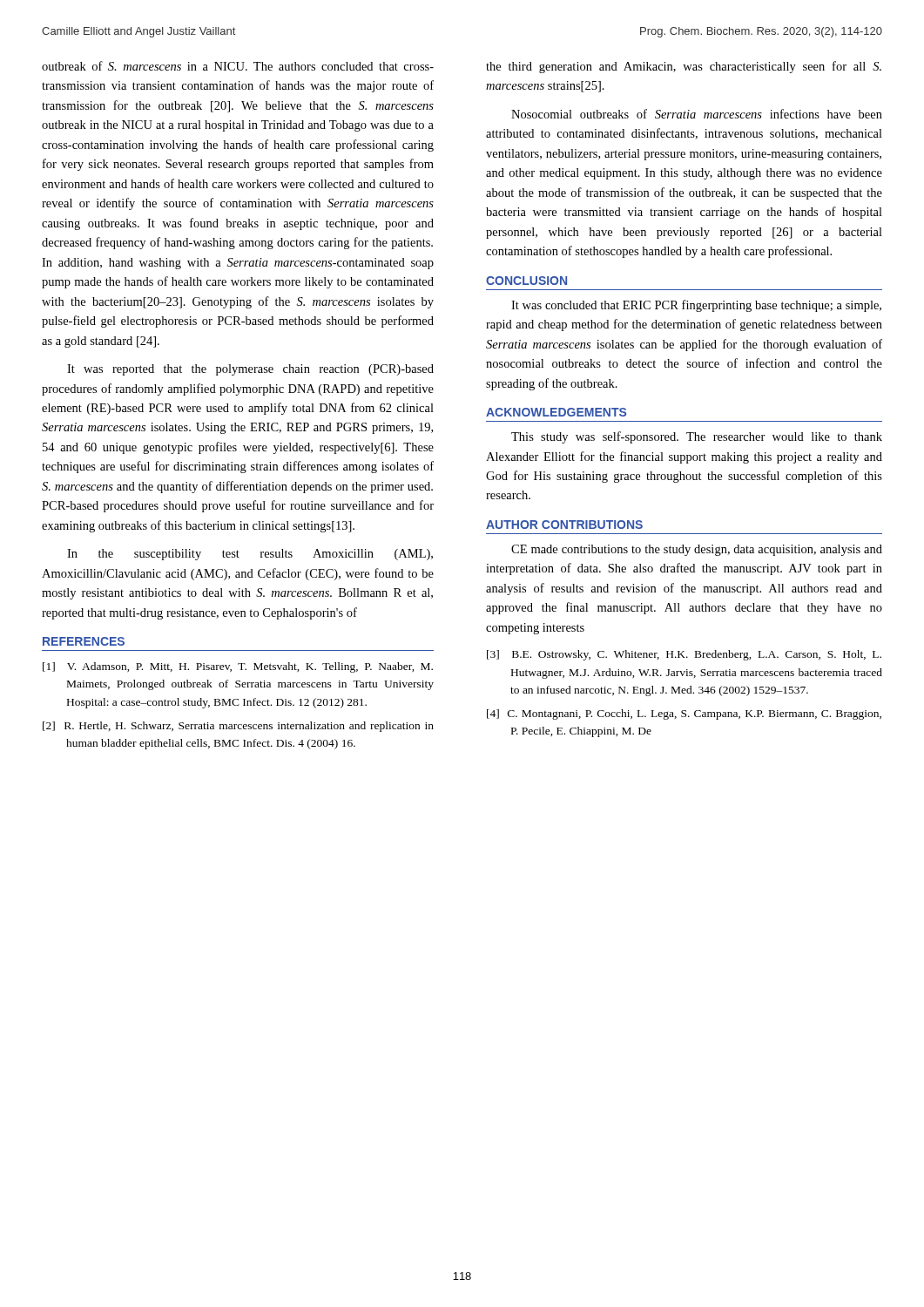
Task: Locate the text block that reads "Nosocomial outbreaks of Serratia marcescens infections have been"
Action: point(684,183)
